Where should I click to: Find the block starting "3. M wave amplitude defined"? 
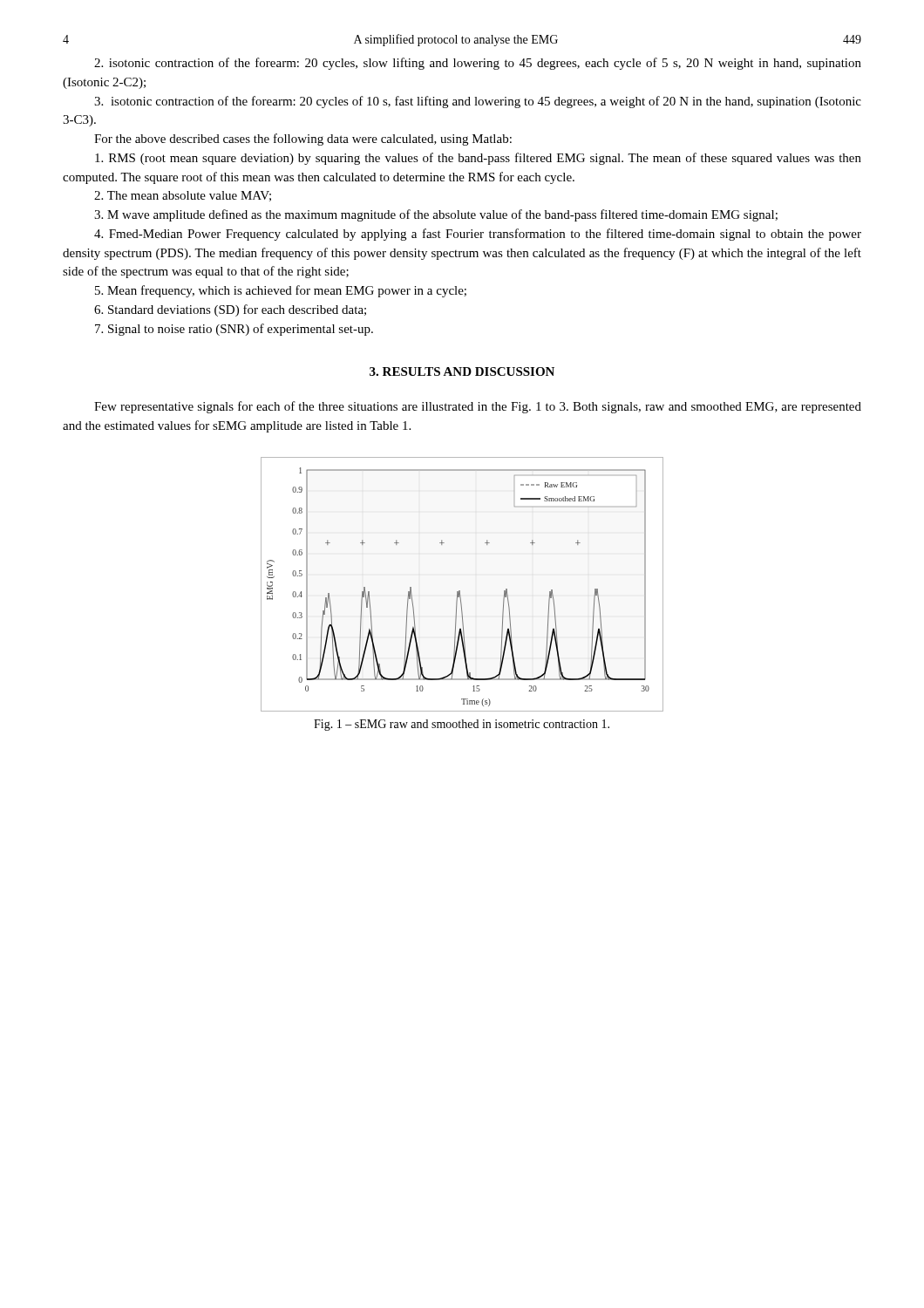[436, 215]
